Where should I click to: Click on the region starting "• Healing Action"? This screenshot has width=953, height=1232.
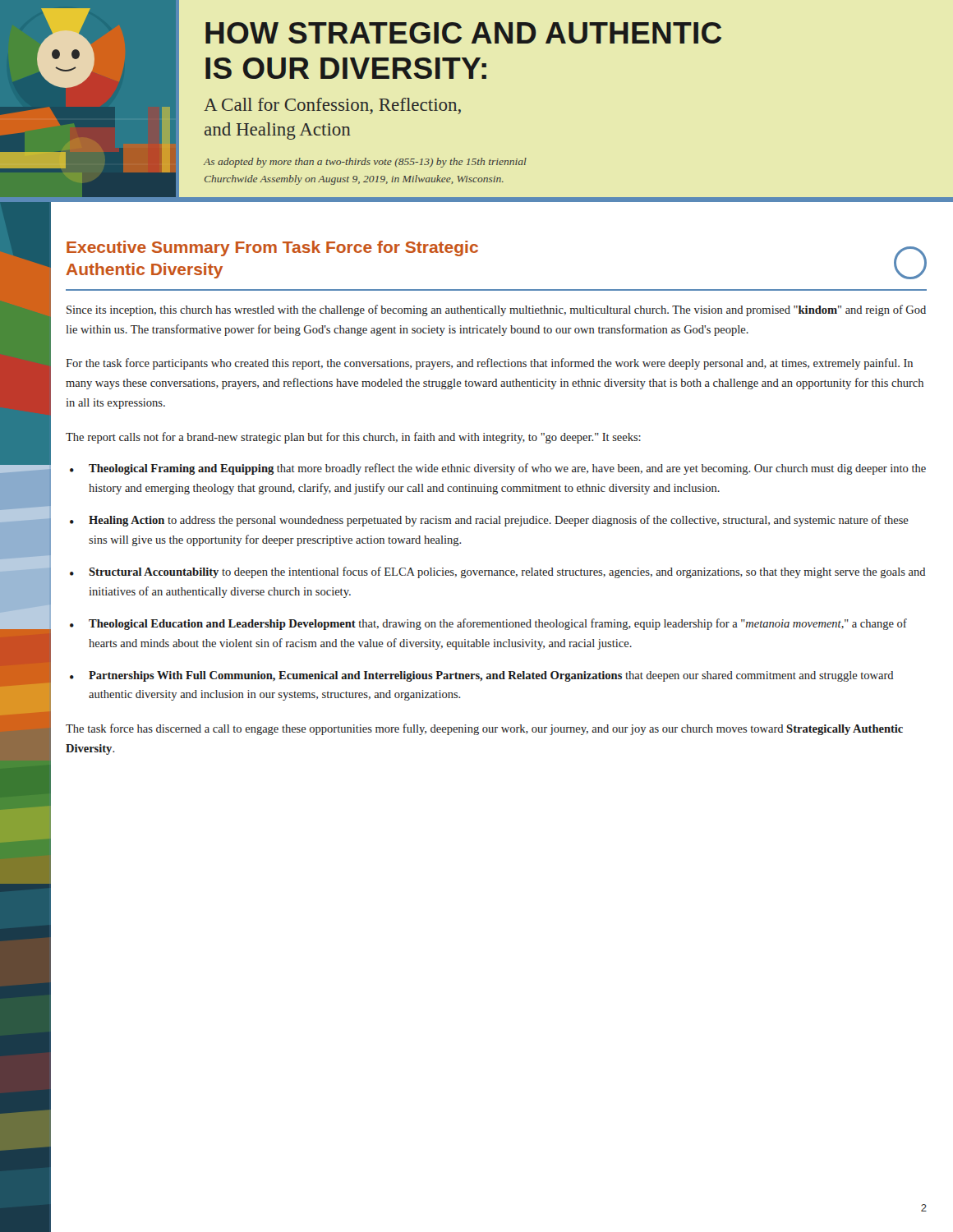(x=489, y=529)
